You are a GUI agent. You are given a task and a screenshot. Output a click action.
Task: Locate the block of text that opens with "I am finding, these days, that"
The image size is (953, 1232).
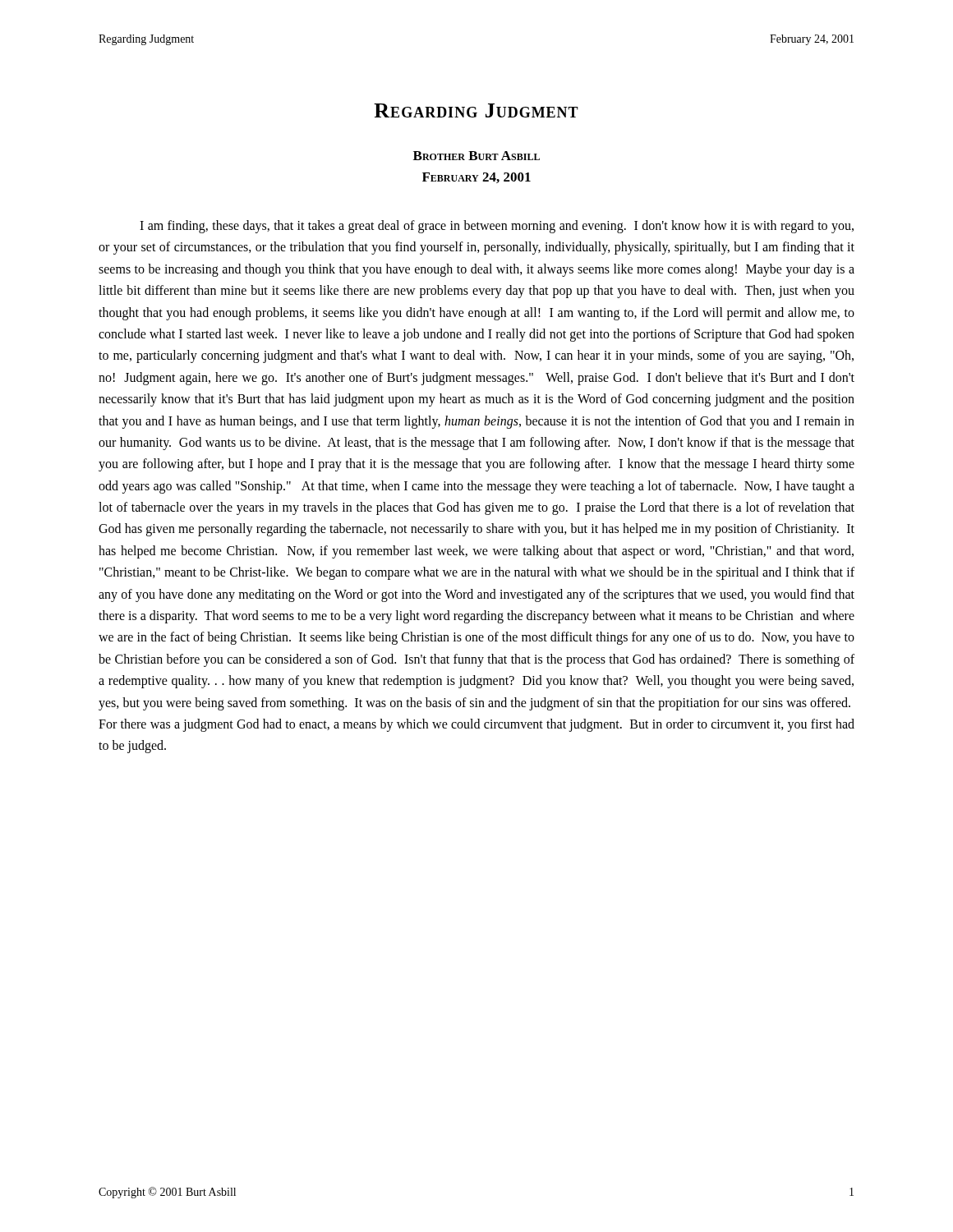pos(476,486)
